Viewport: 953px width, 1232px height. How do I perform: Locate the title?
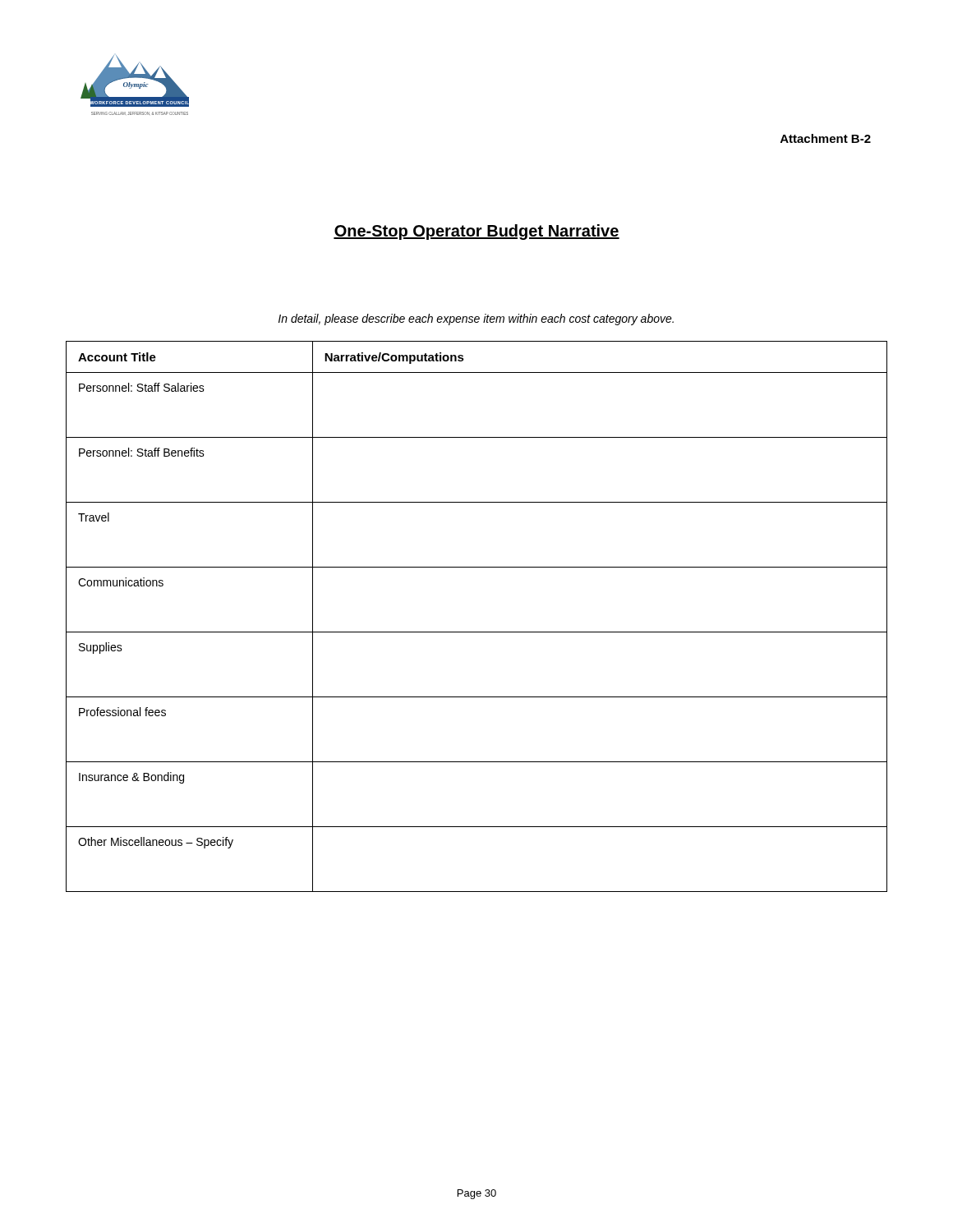pos(476,231)
